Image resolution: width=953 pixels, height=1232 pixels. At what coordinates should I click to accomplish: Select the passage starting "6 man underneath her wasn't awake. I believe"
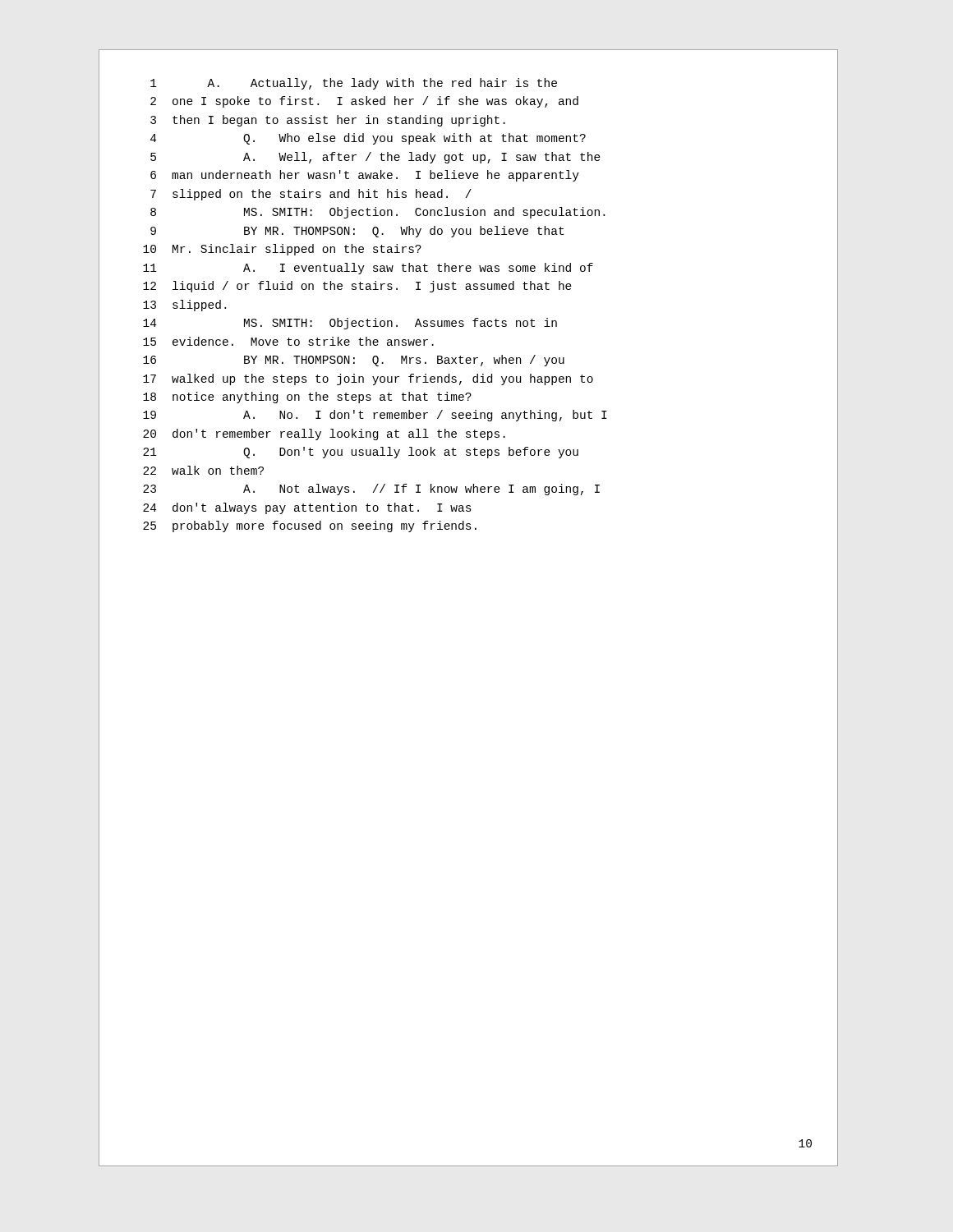[x=468, y=176]
